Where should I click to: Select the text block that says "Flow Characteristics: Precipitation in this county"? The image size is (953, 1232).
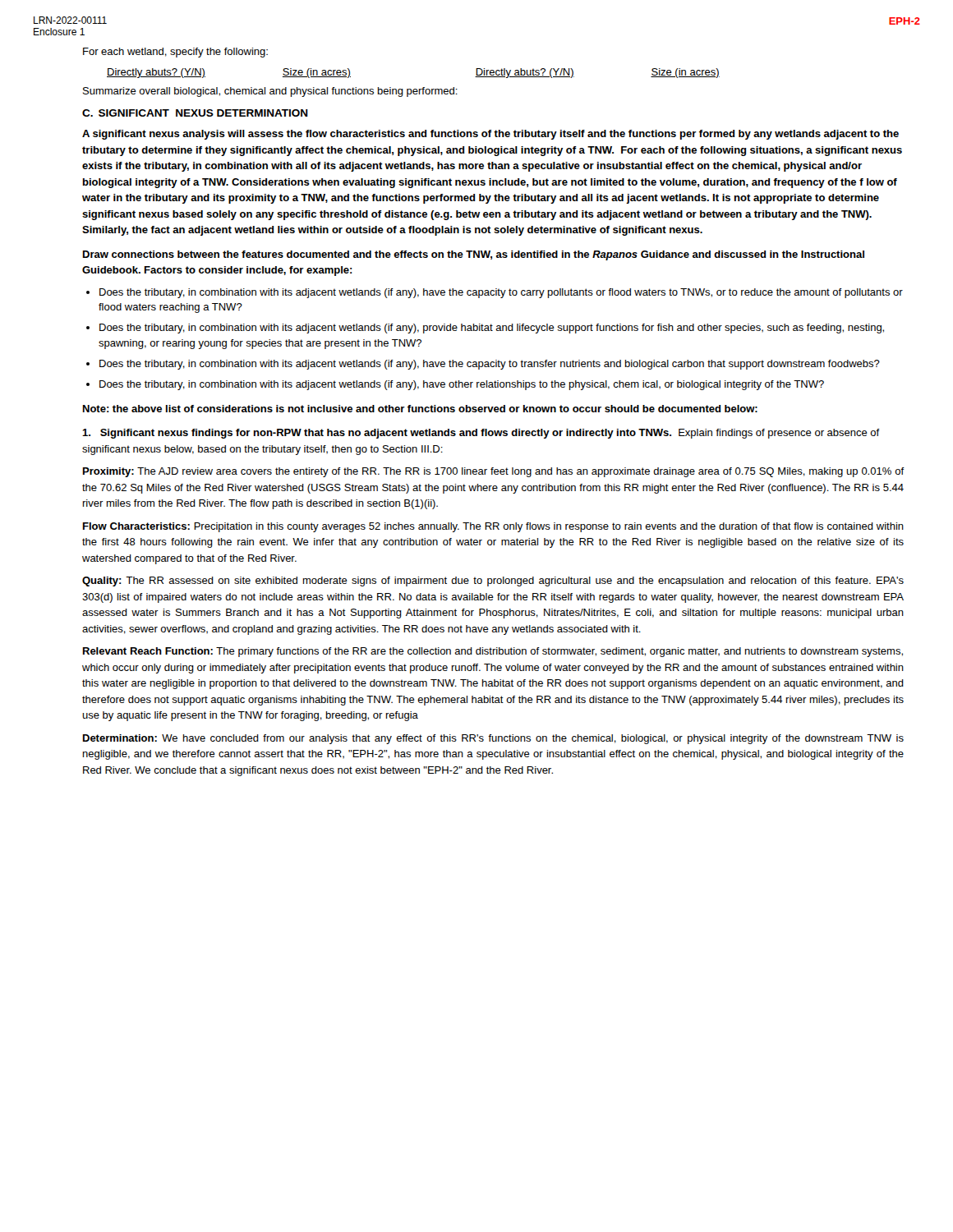pos(493,542)
